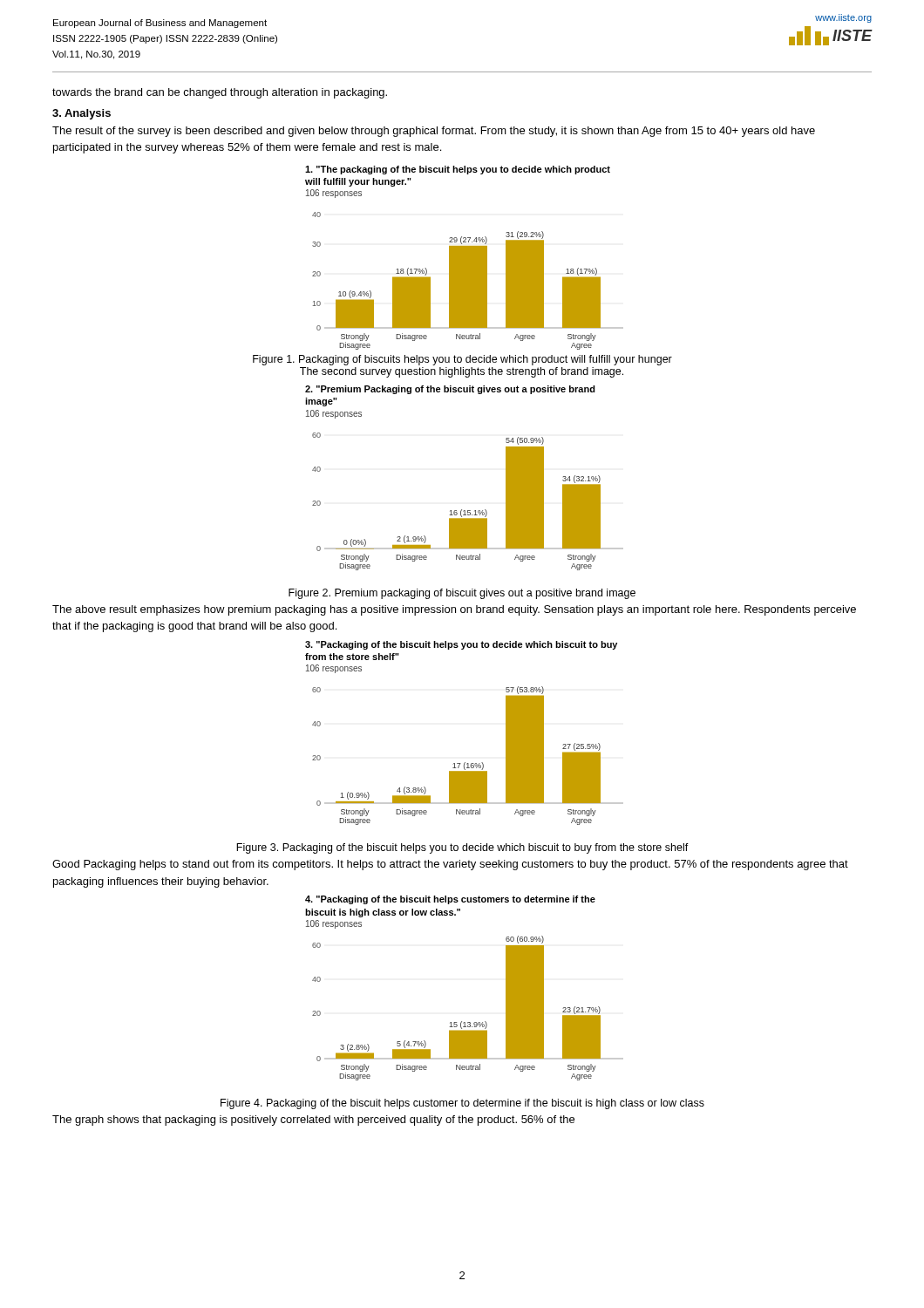Viewport: 924px width, 1308px height.
Task: Point to the block beginning "towards the brand can be changed through alteration"
Action: pyautogui.click(x=220, y=92)
